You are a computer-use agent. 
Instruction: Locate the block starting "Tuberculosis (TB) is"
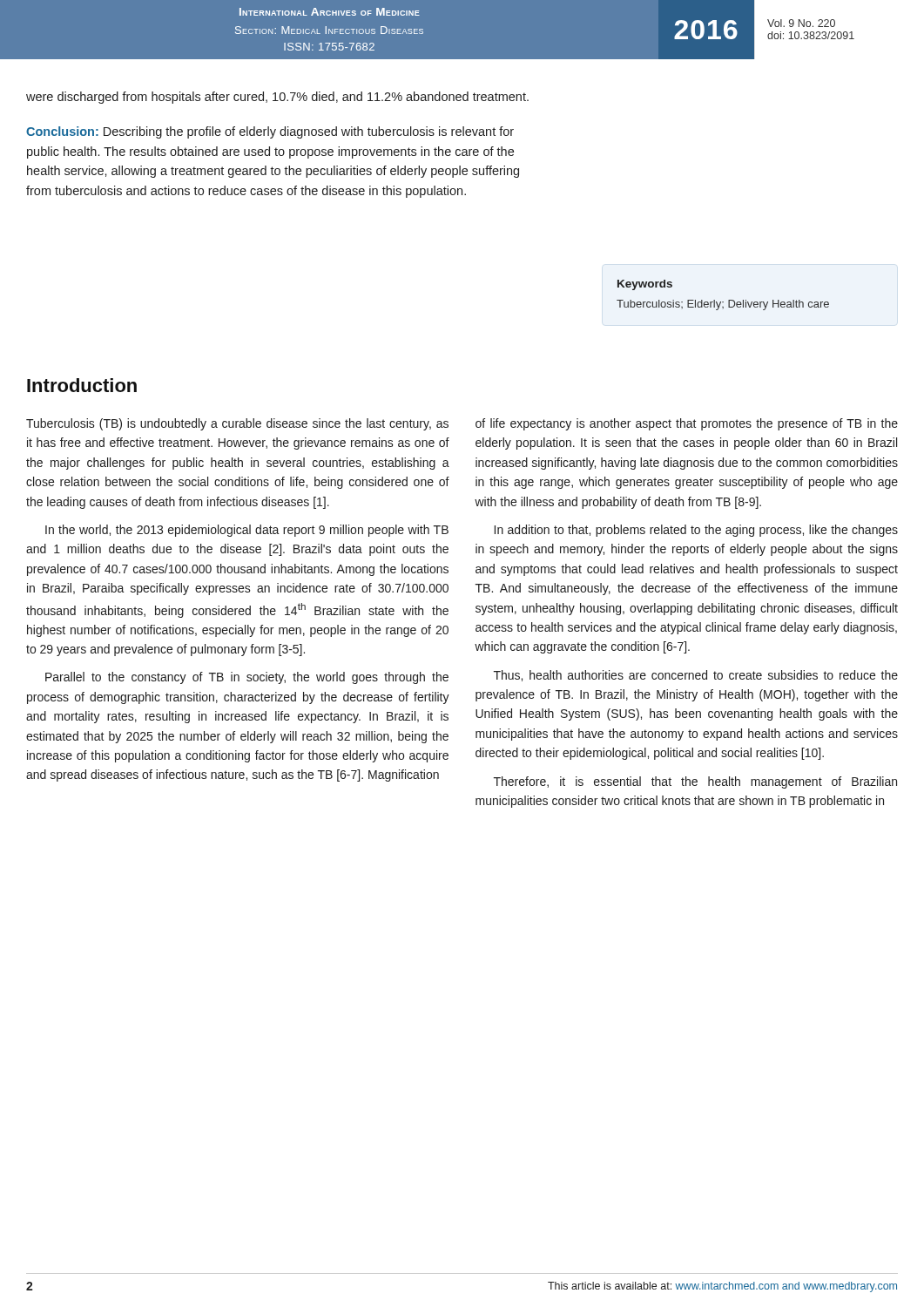pos(238,599)
